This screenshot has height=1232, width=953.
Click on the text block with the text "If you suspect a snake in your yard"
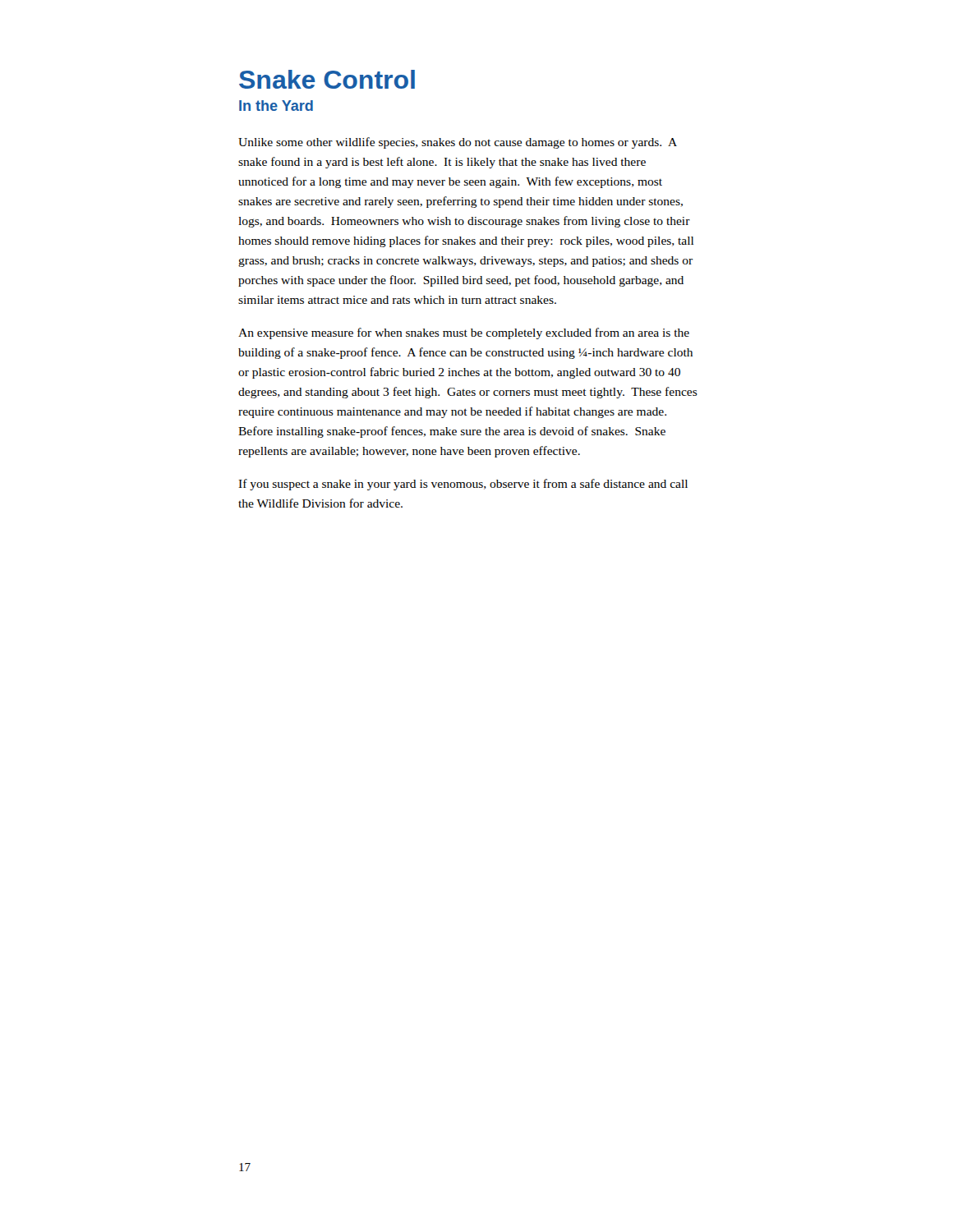(x=463, y=493)
